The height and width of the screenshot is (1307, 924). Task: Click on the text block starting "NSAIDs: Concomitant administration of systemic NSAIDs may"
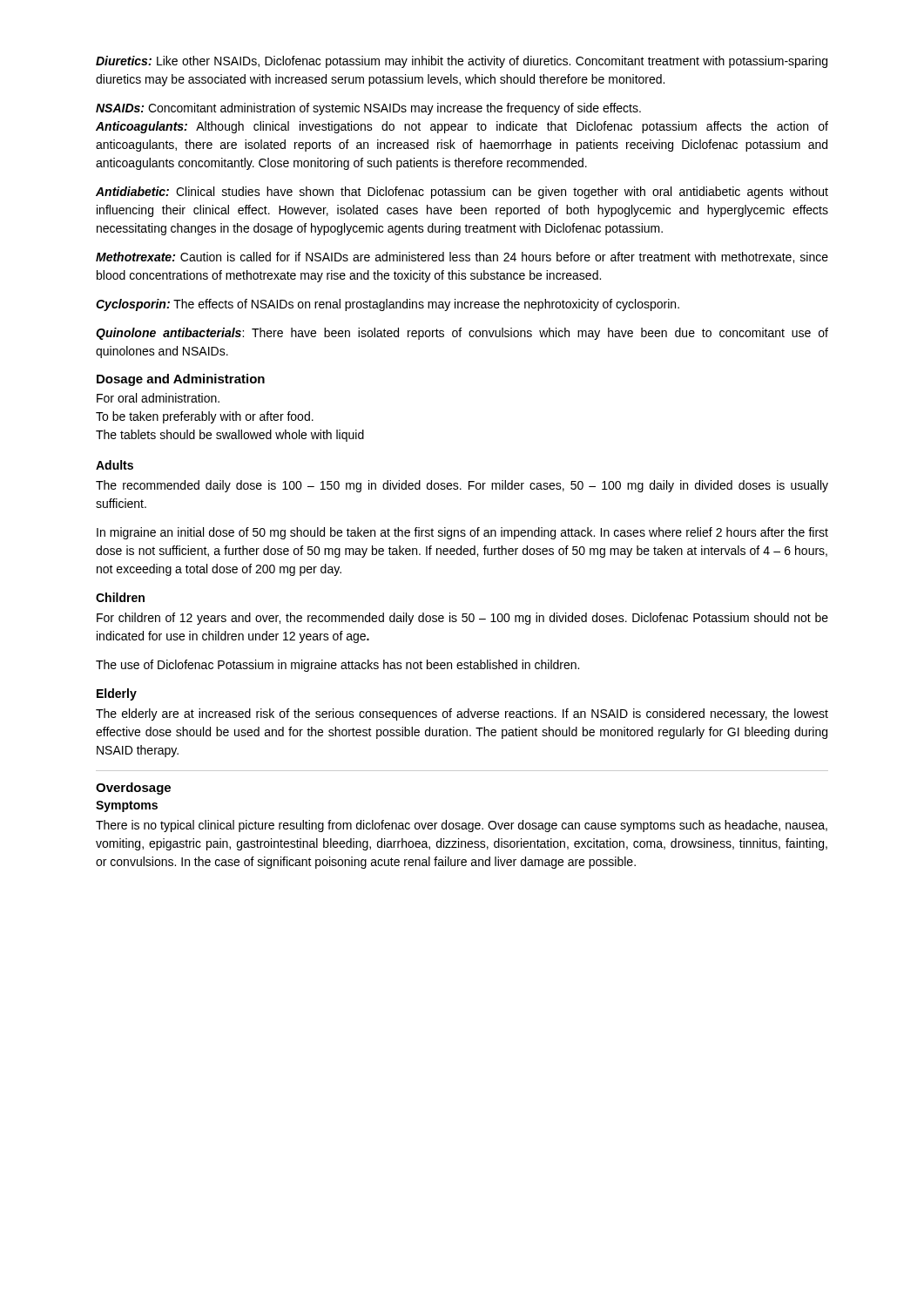click(x=462, y=136)
